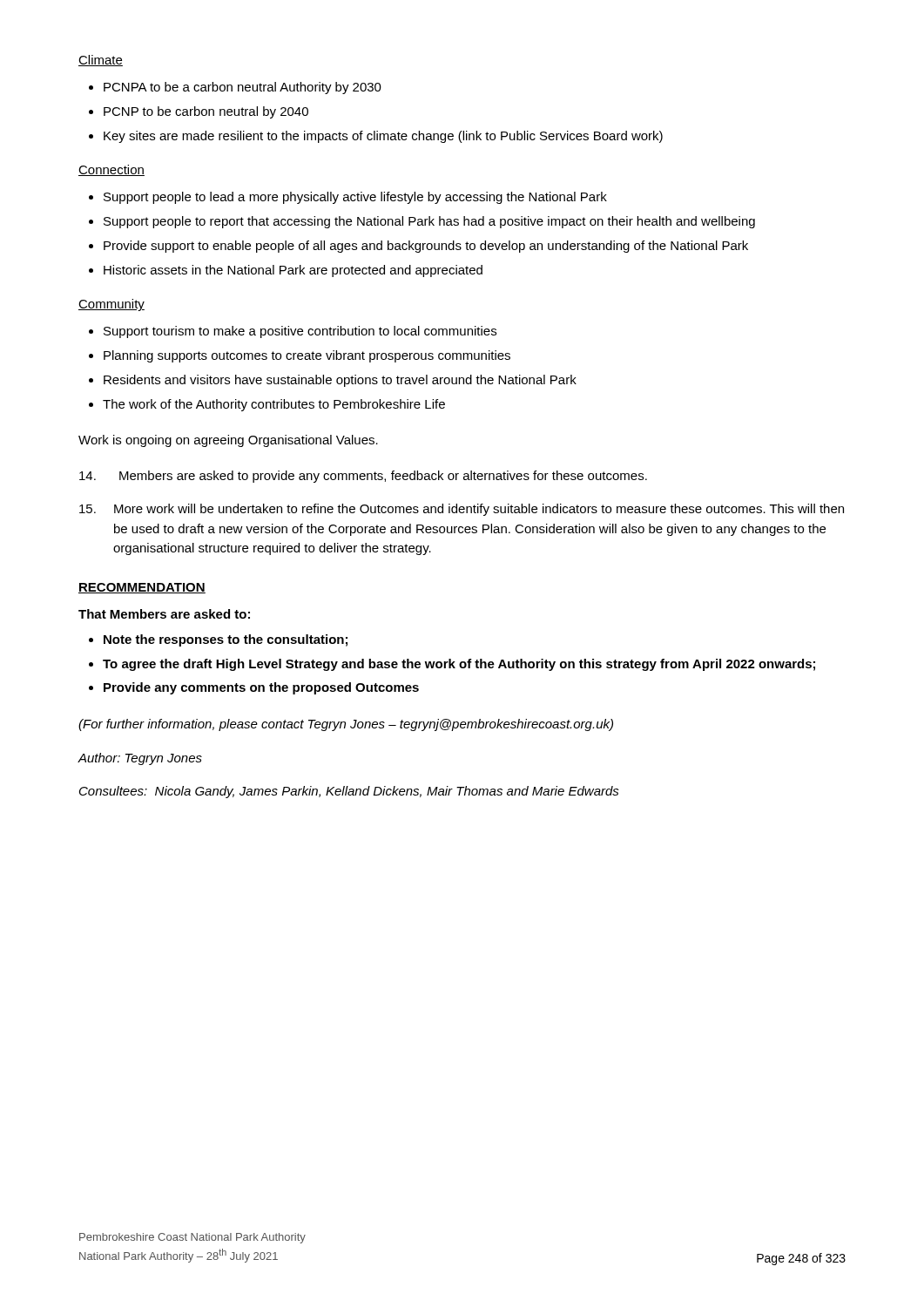
Task: Click on the list item with the text "Support tourism to make a"
Action: click(474, 331)
